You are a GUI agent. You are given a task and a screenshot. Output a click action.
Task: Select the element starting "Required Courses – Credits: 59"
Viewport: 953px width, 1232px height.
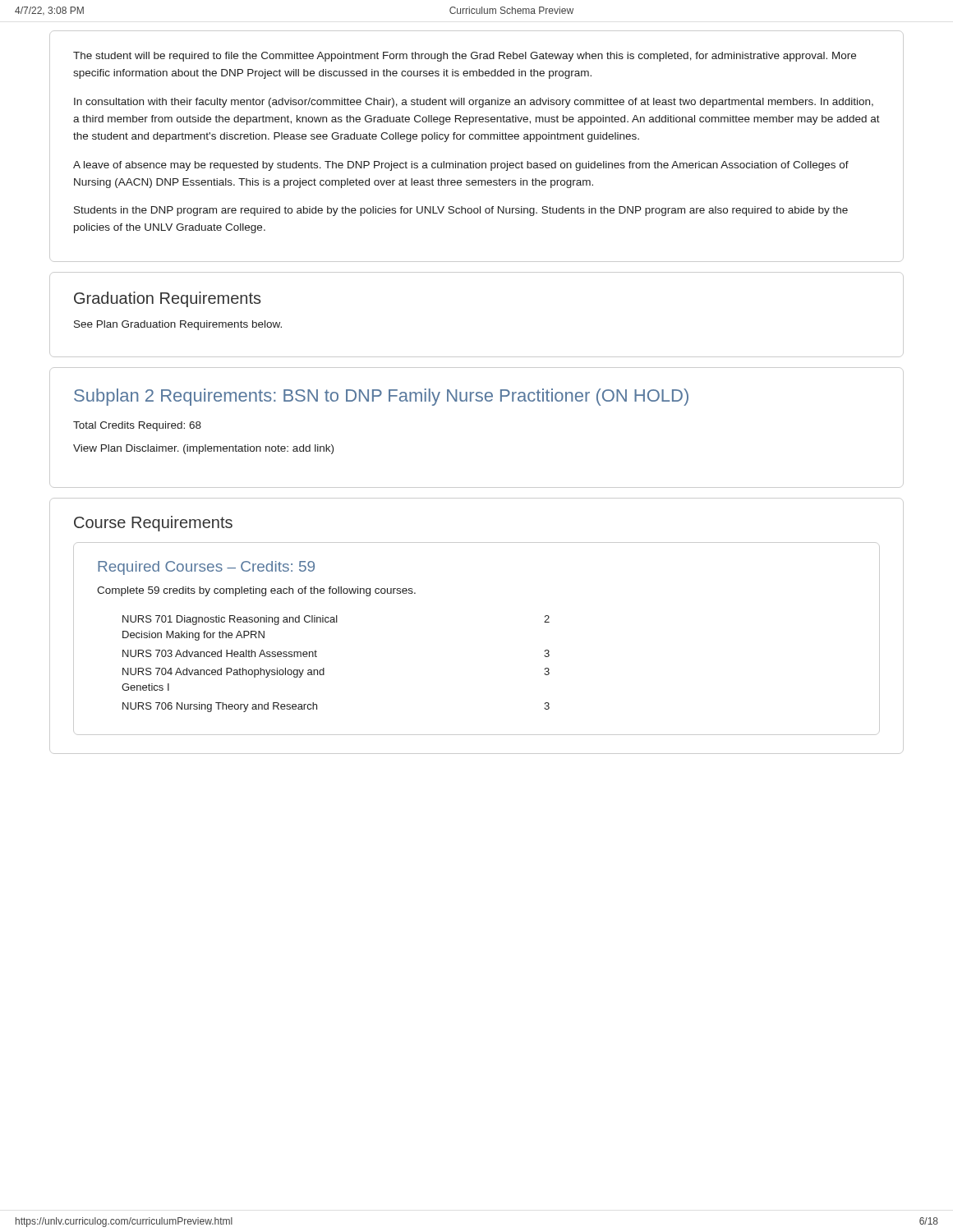pos(206,568)
